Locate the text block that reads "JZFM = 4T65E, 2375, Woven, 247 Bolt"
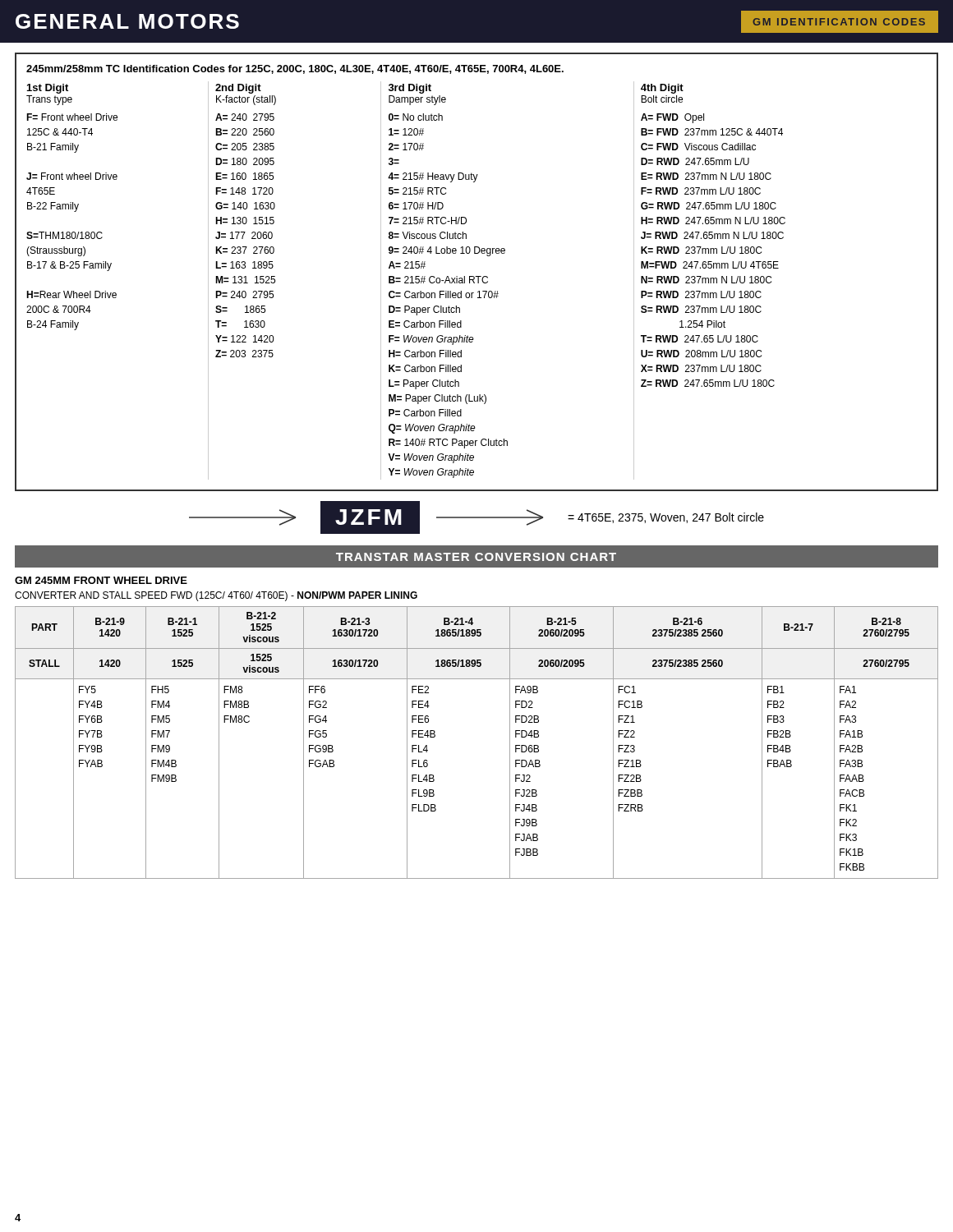Viewport: 953px width, 1232px height. pyautogui.click(x=476, y=517)
